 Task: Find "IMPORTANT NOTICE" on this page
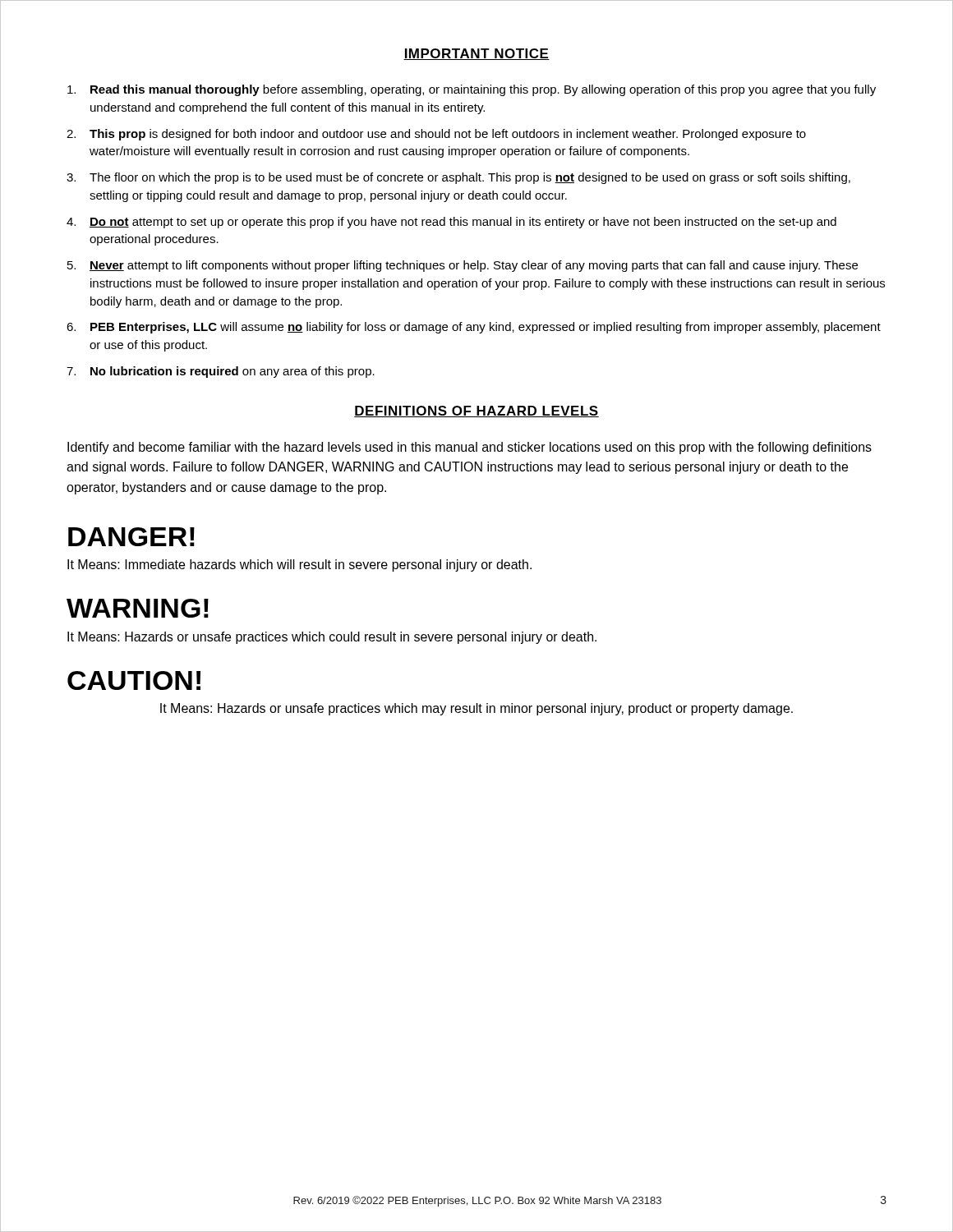coord(476,54)
